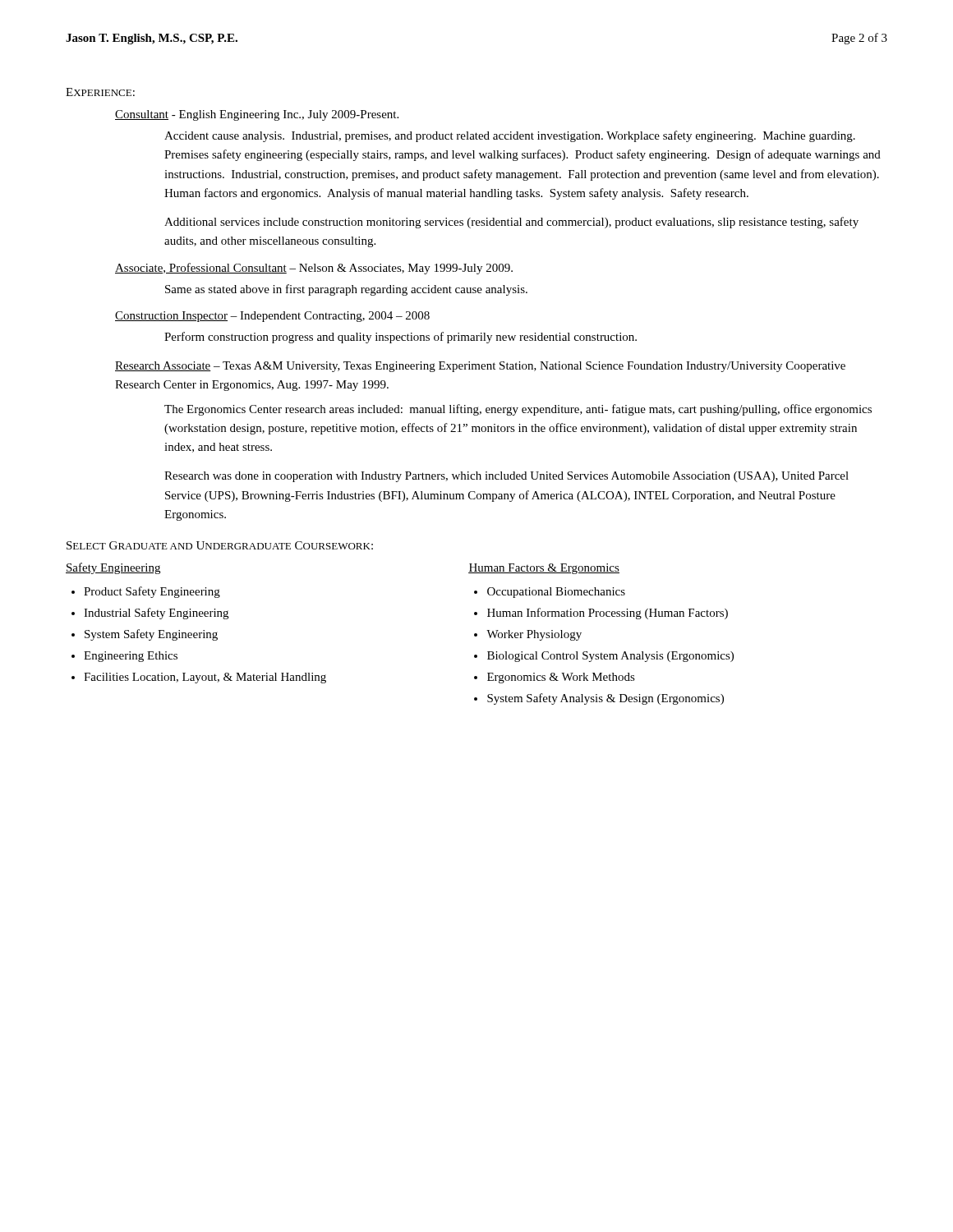The height and width of the screenshot is (1232, 953).
Task: Where does it say "Facilities Location, Layout, & Material Handling"?
Action: (x=205, y=677)
